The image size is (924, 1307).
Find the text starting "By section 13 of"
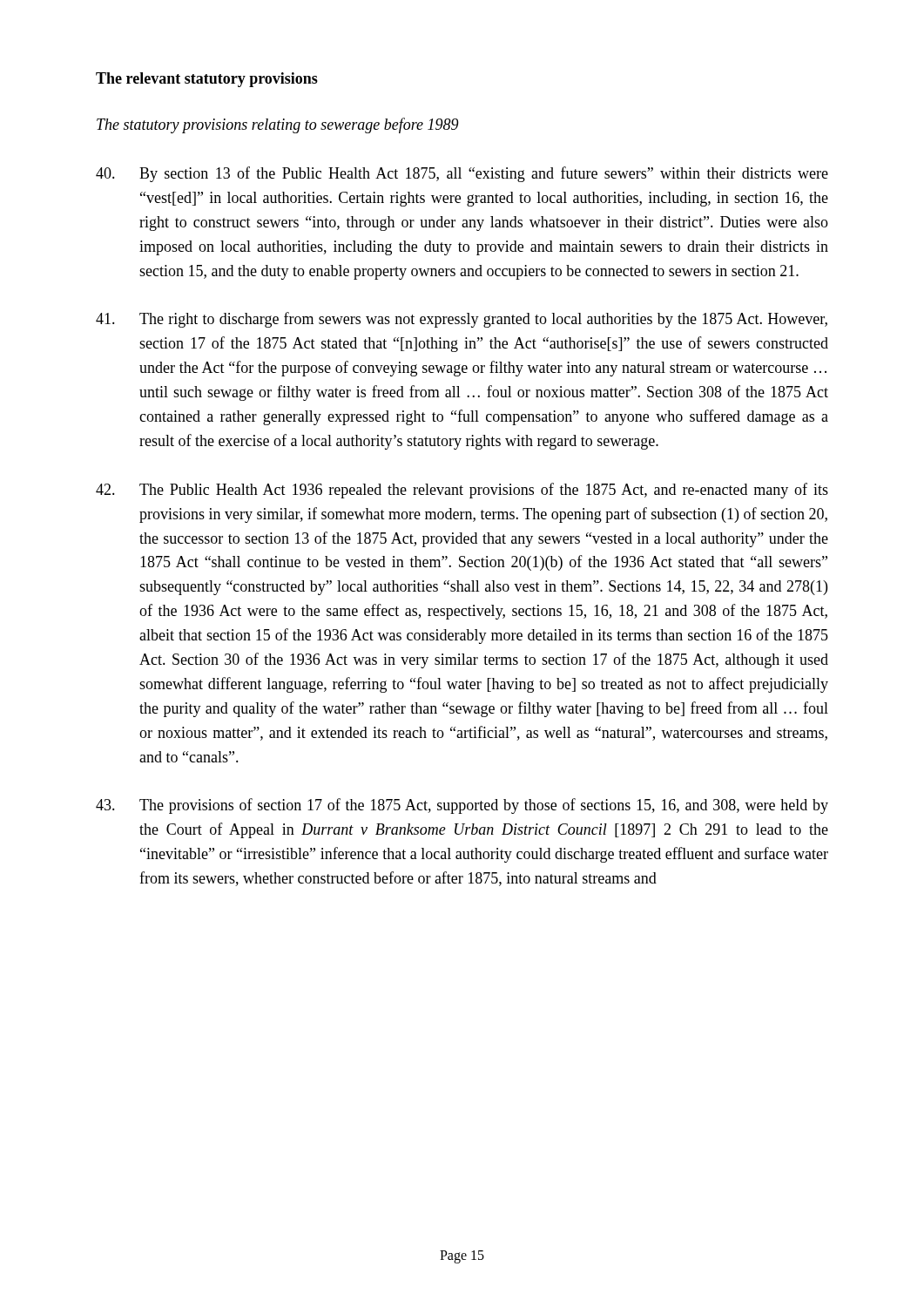462,223
